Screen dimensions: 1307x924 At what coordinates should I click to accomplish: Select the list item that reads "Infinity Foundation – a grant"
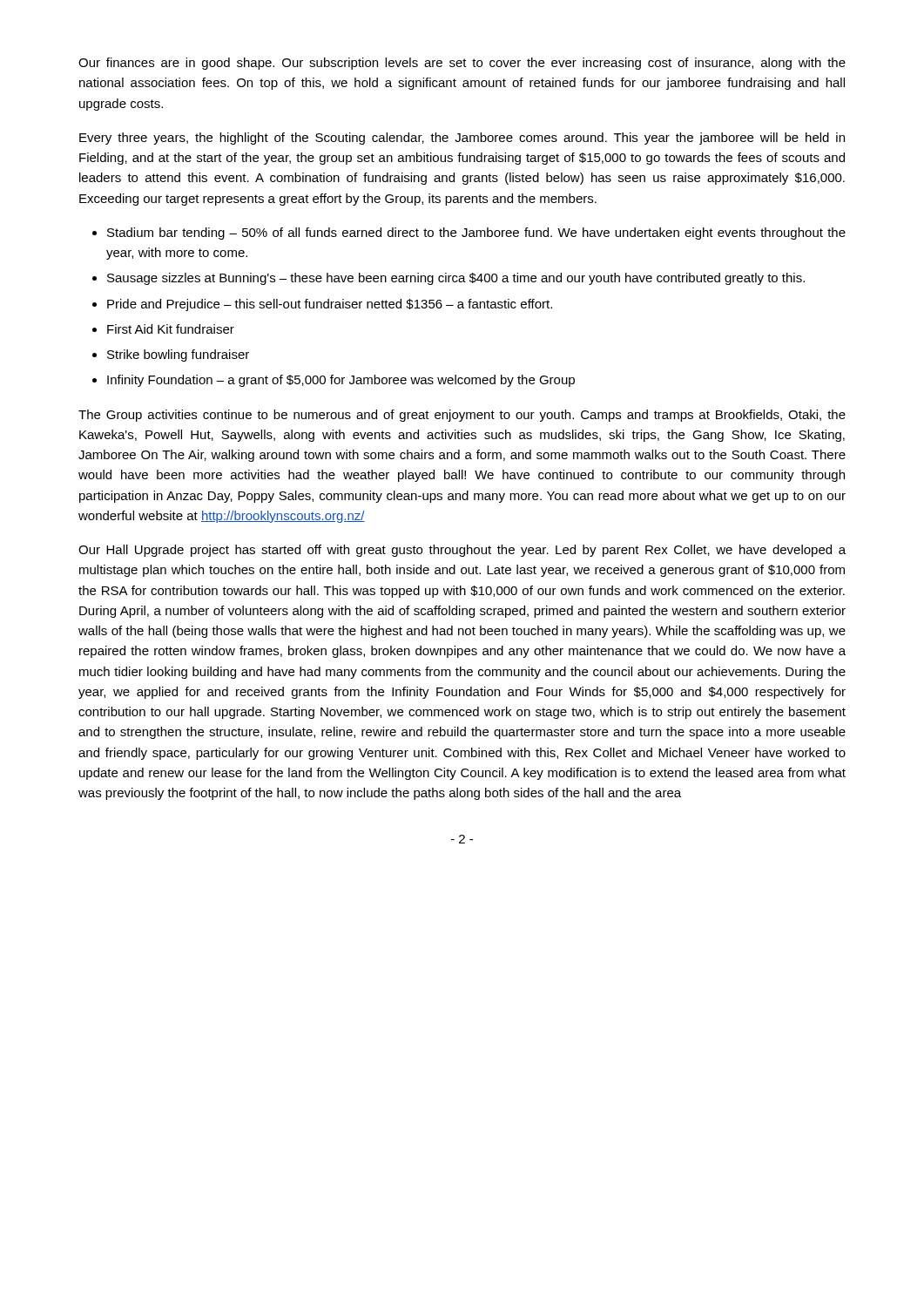tap(476, 380)
